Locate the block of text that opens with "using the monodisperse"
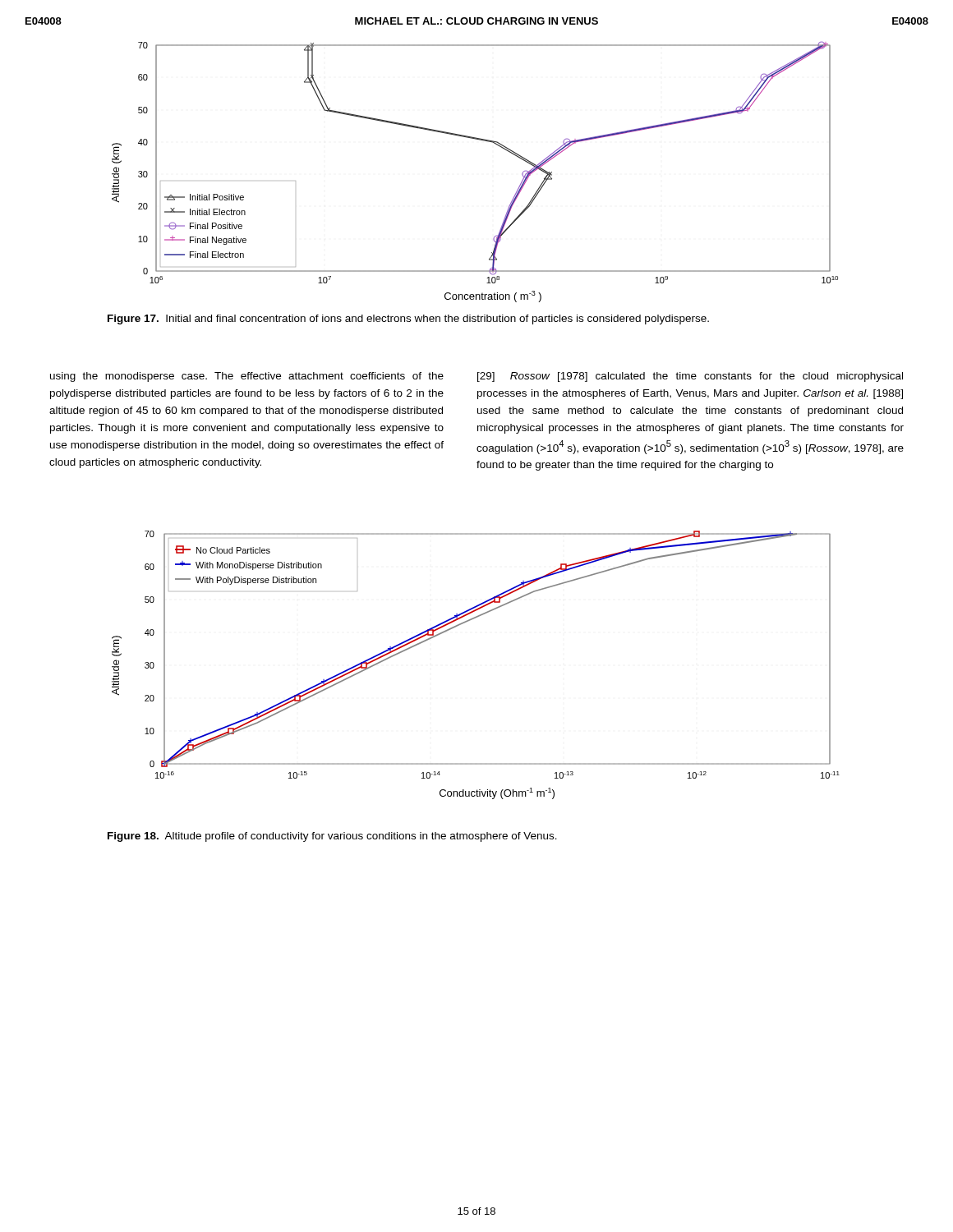Screen dimensions: 1232x953 [246, 419]
